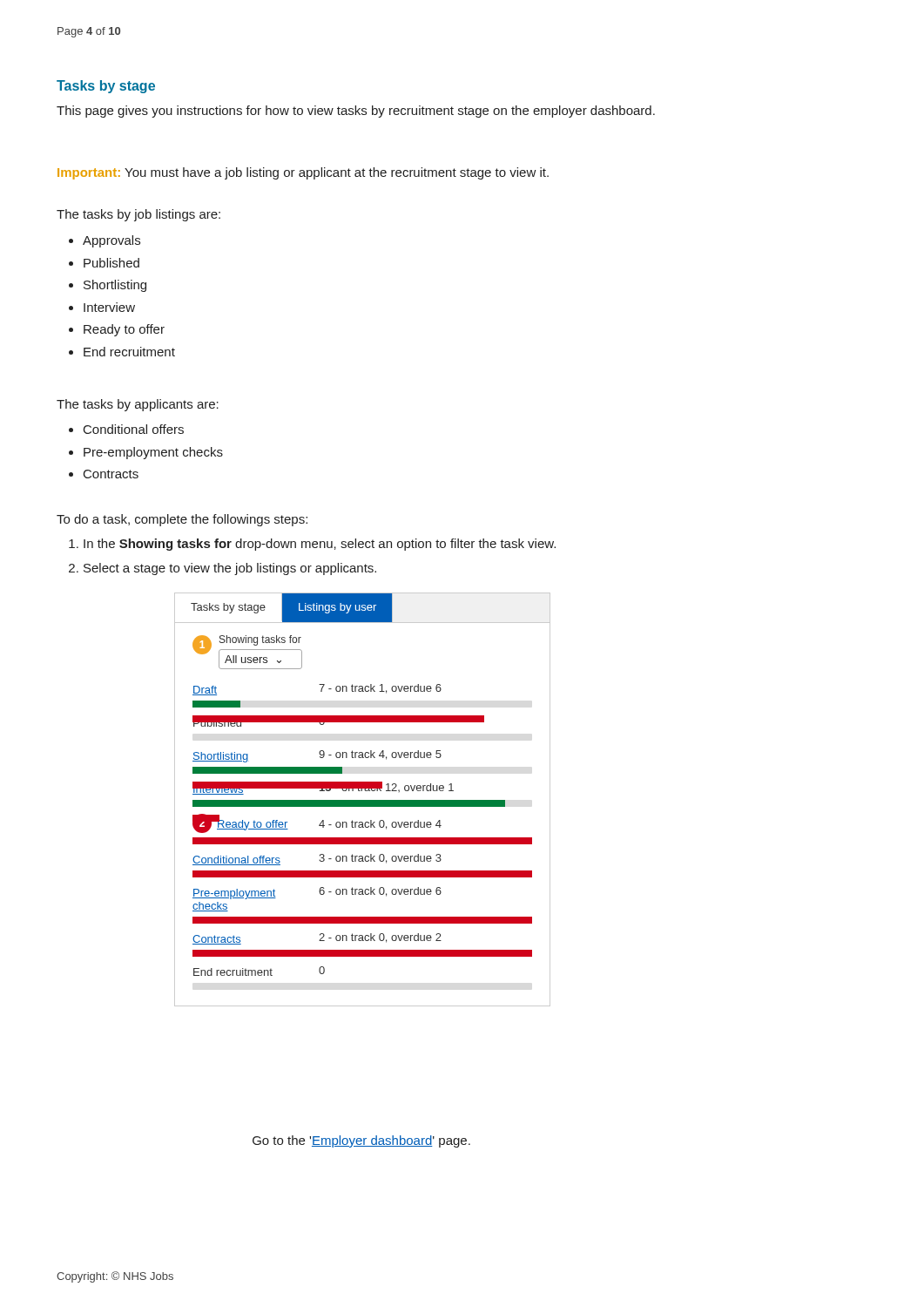This screenshot has width=924, height=1307.
Task: Locate the list item containing "Approvals Published Shortlisting Interview Ready to offer End"
Action: [105, 241]
